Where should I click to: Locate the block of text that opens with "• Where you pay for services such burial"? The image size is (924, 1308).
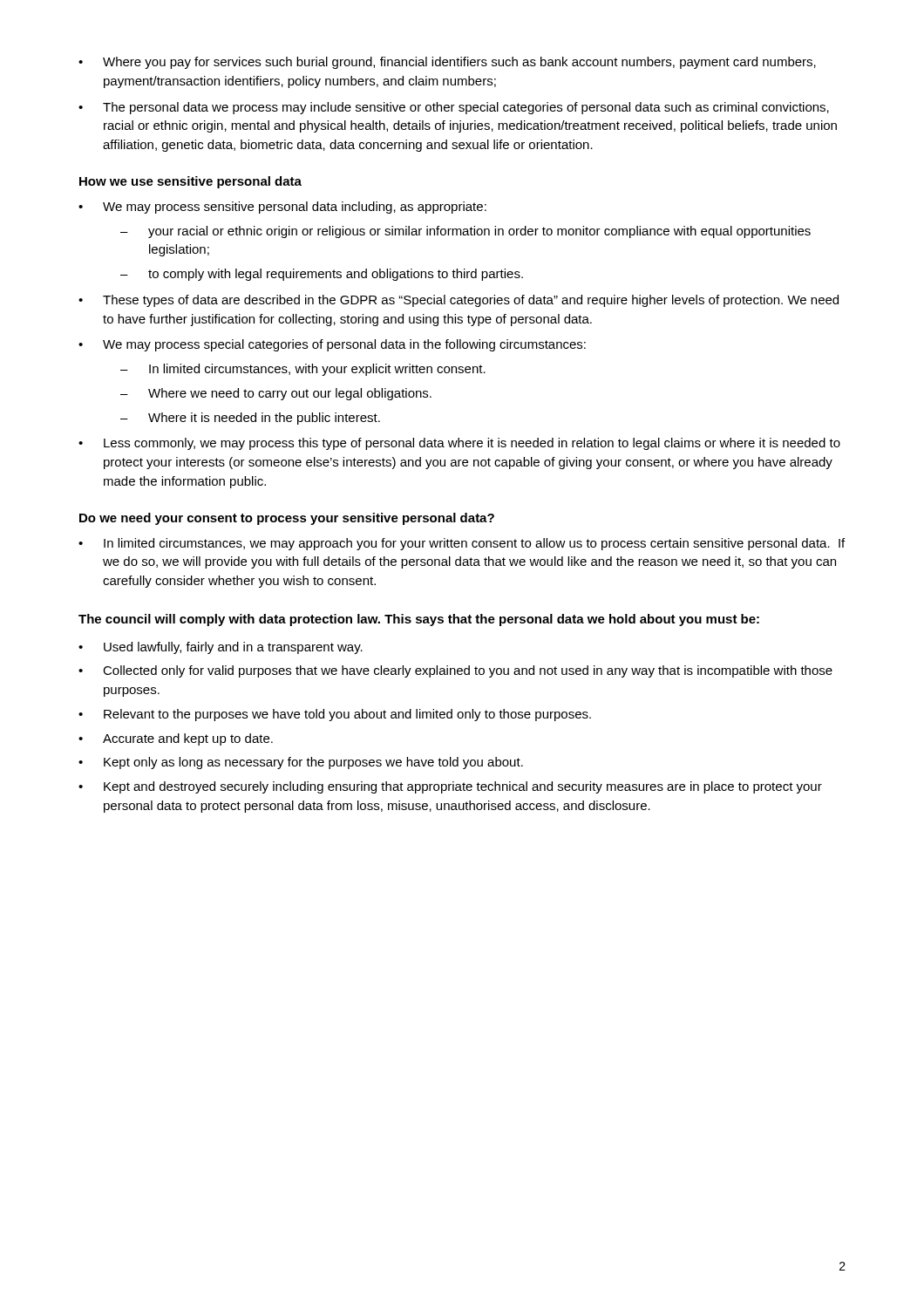(x=462, y=71)
